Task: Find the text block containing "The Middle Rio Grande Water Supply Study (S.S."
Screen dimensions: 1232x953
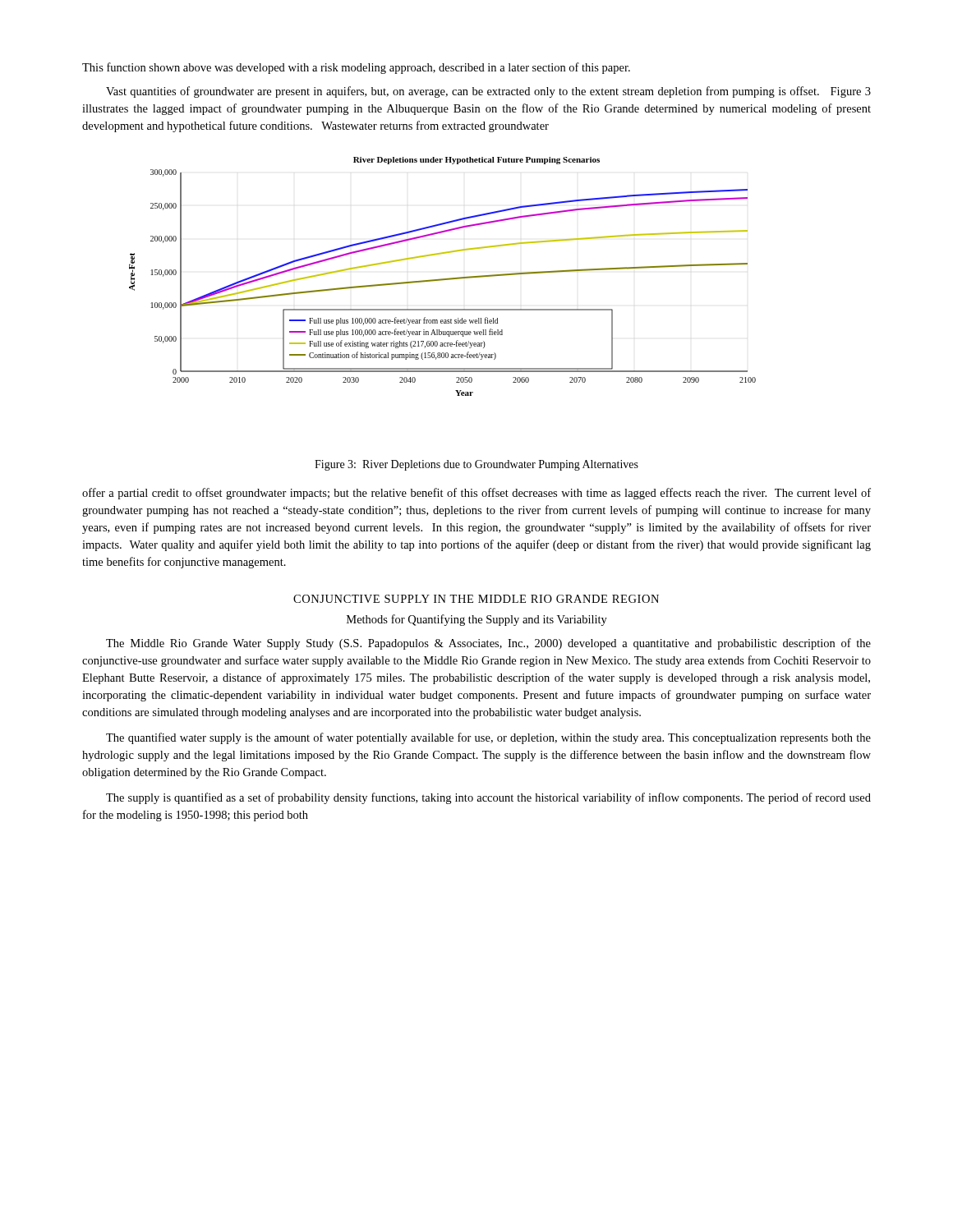Action: pos(476,678)
